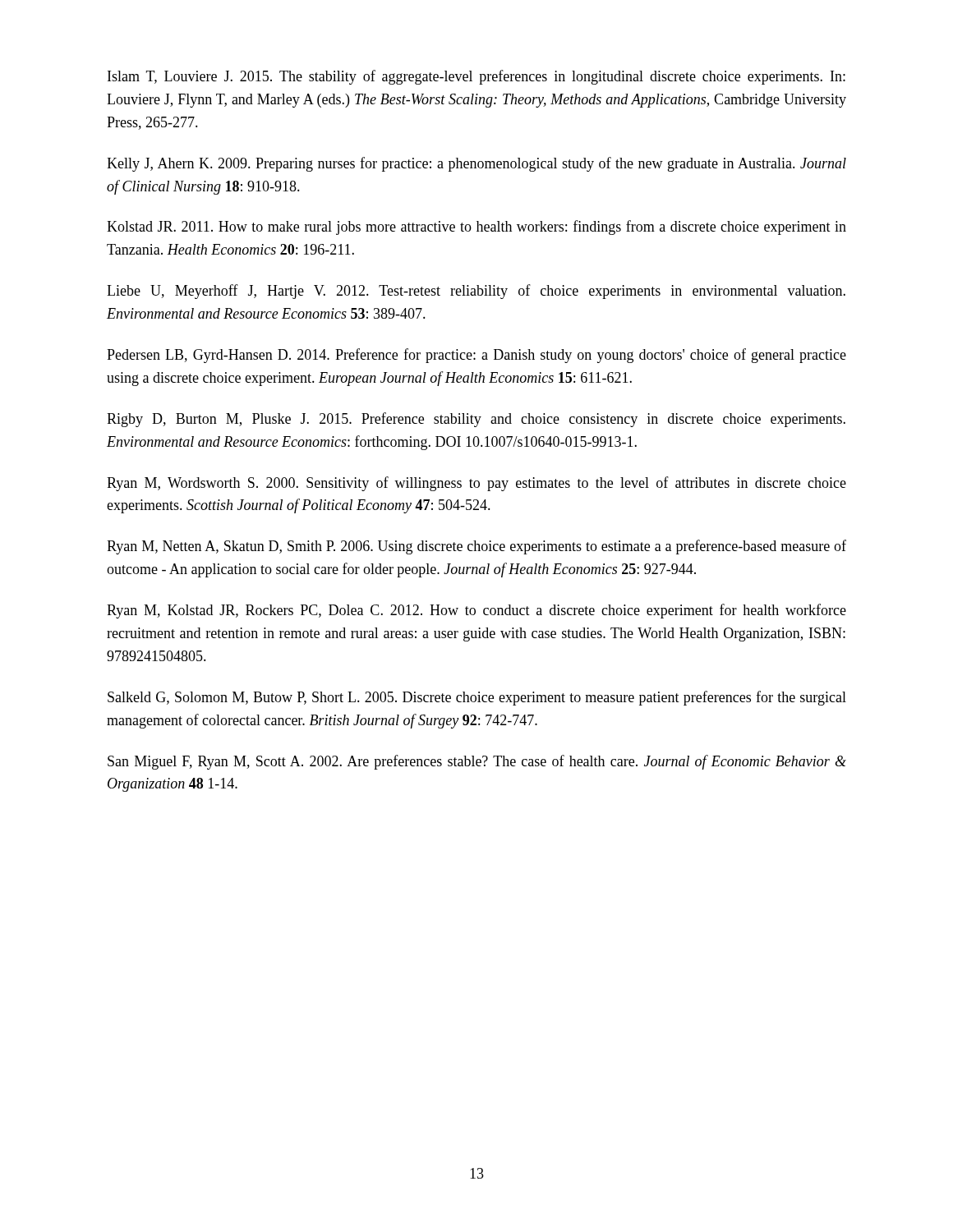This screenshot has width=953, height=1232.
Task: Click on the element starting "Ryan M, Netten"
Action: [x=476, y=558]
